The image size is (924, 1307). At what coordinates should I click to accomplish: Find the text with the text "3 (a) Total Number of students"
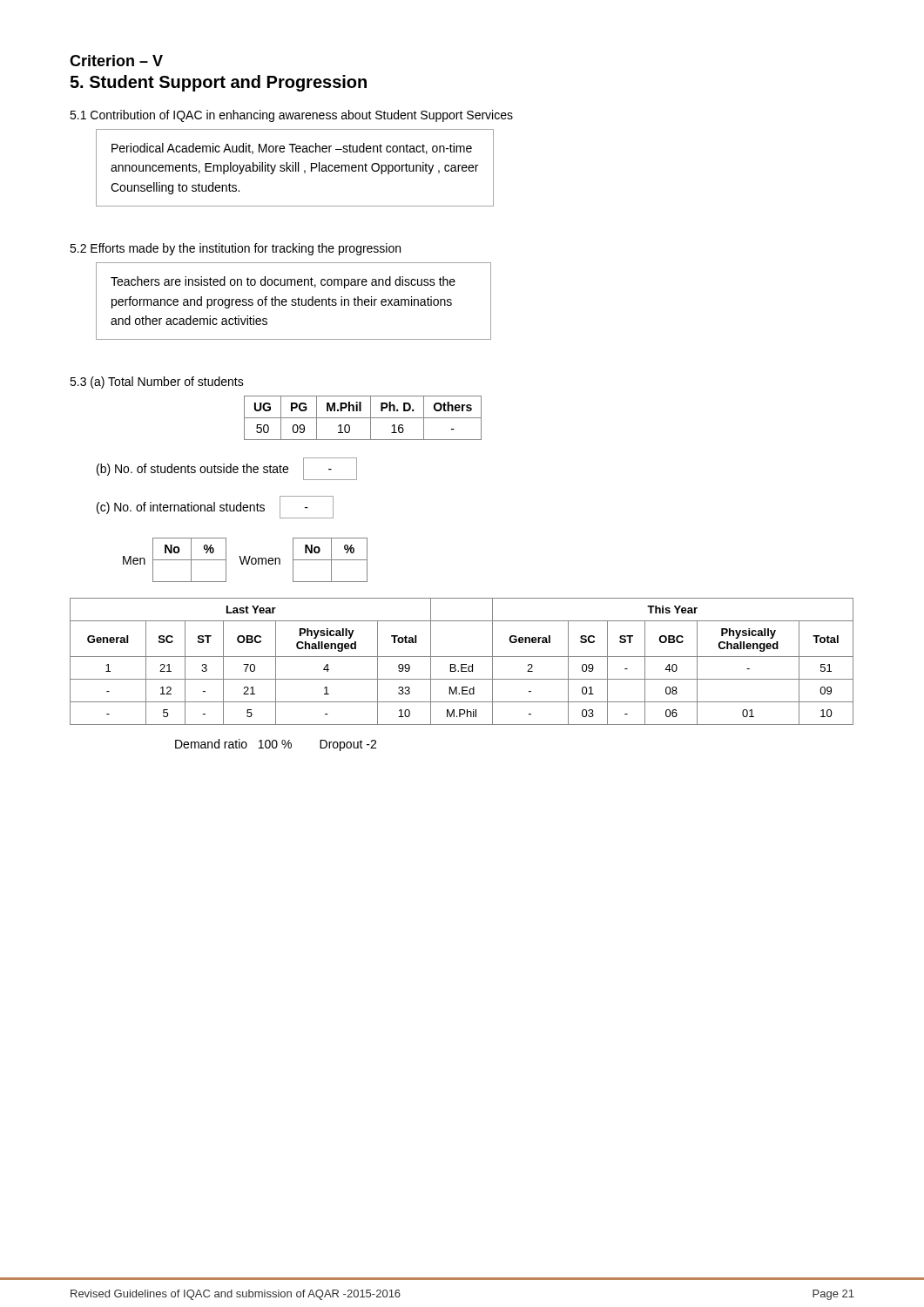coord(157,382)
